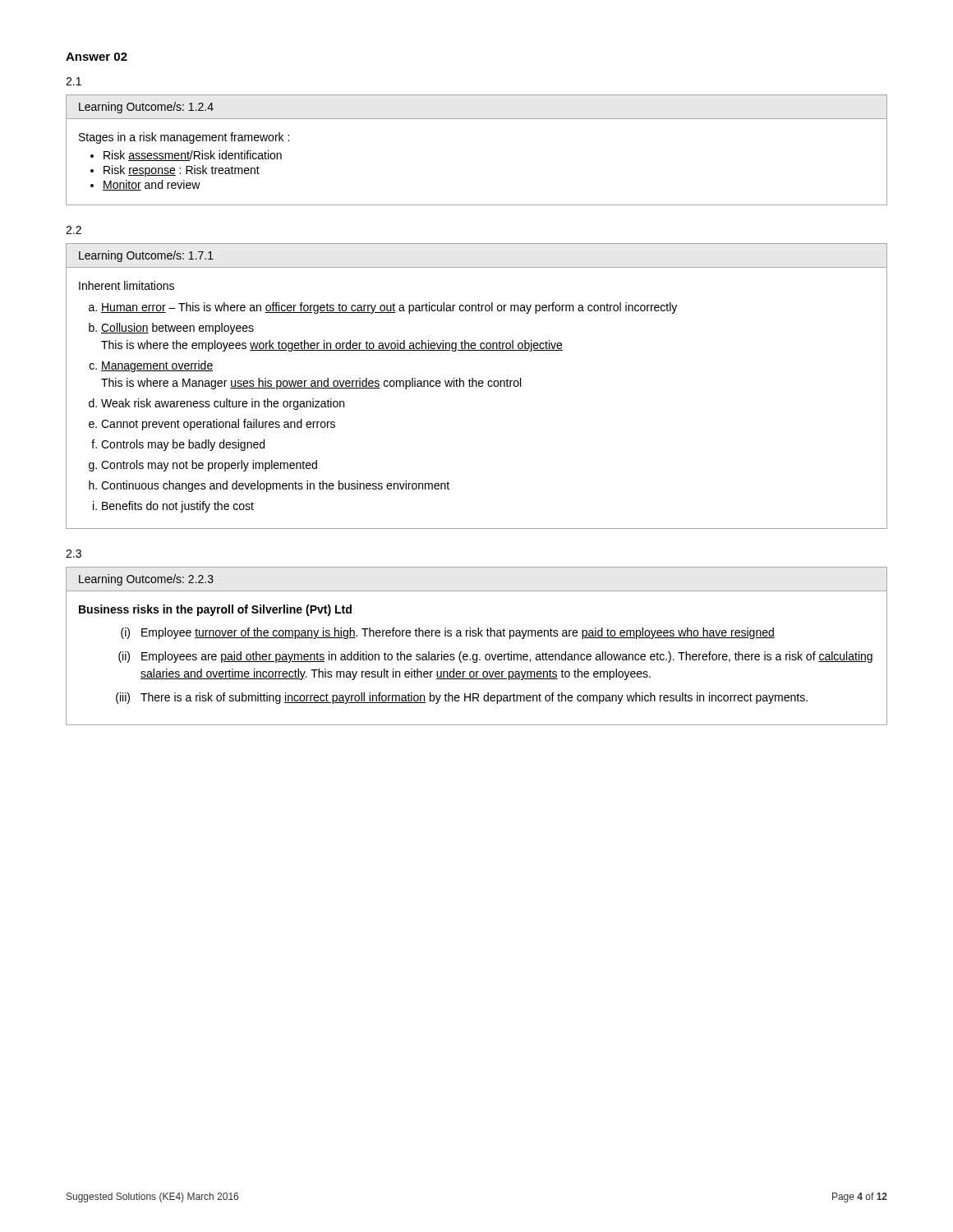Image resolution: width=953 pixels, height=1232 pixels.
Task: Click on the table containing "Learning Outcome/s: 1.7.1 Inherent limitations"
Action: tap(476, 386)
